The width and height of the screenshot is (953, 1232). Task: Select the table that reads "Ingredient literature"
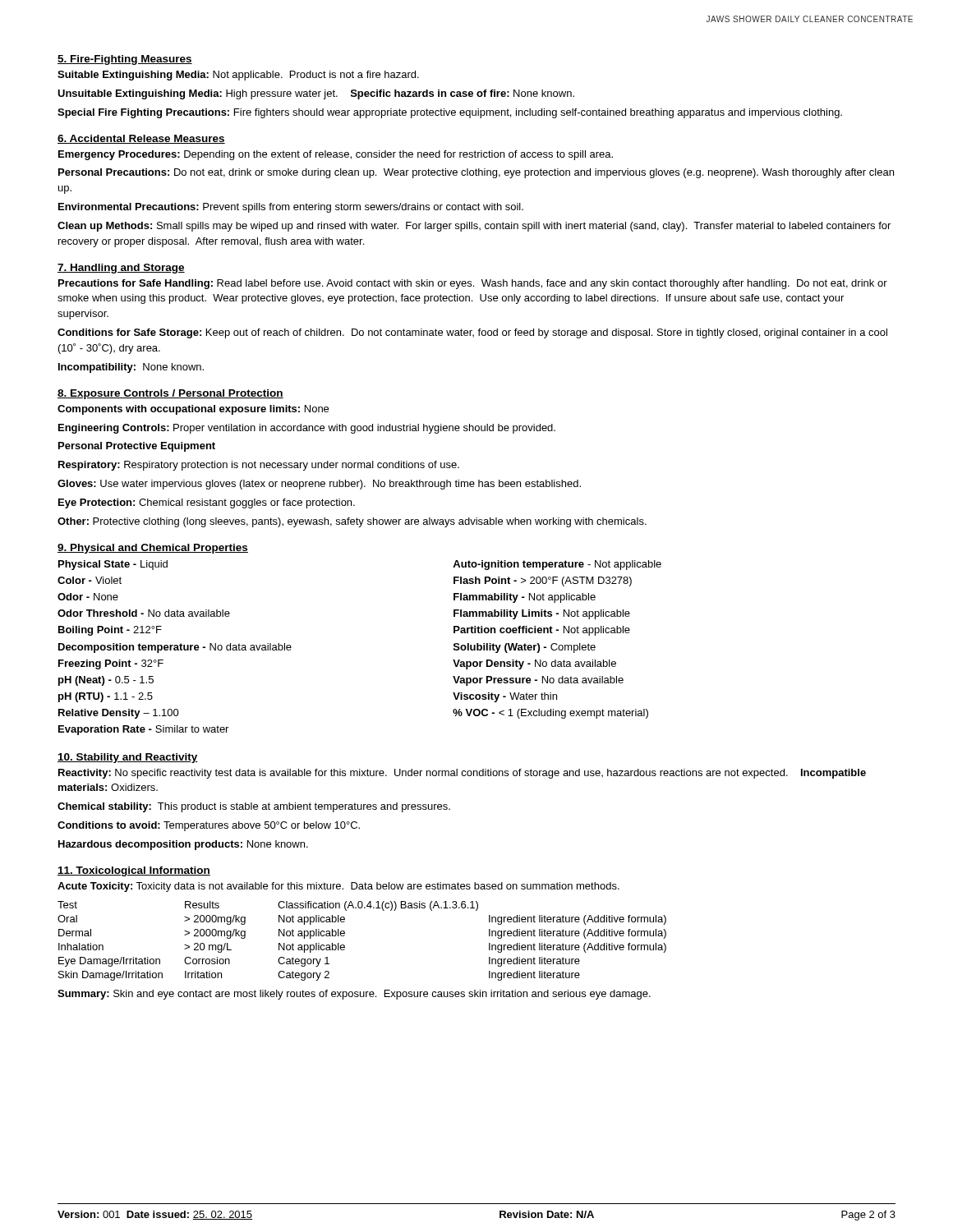[x=476, y=939]
